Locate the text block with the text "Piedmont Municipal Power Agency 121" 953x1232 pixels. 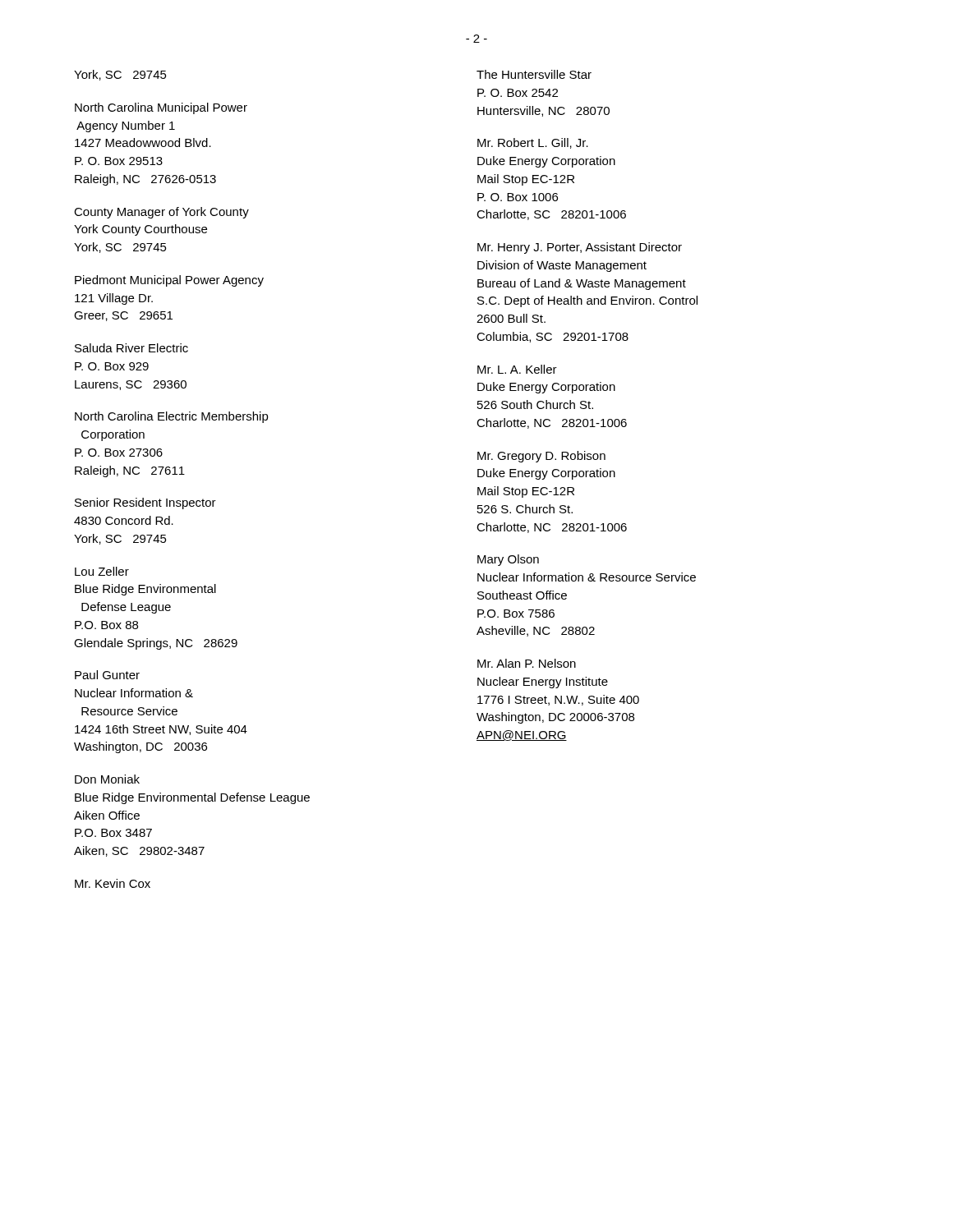coord(169,297)
